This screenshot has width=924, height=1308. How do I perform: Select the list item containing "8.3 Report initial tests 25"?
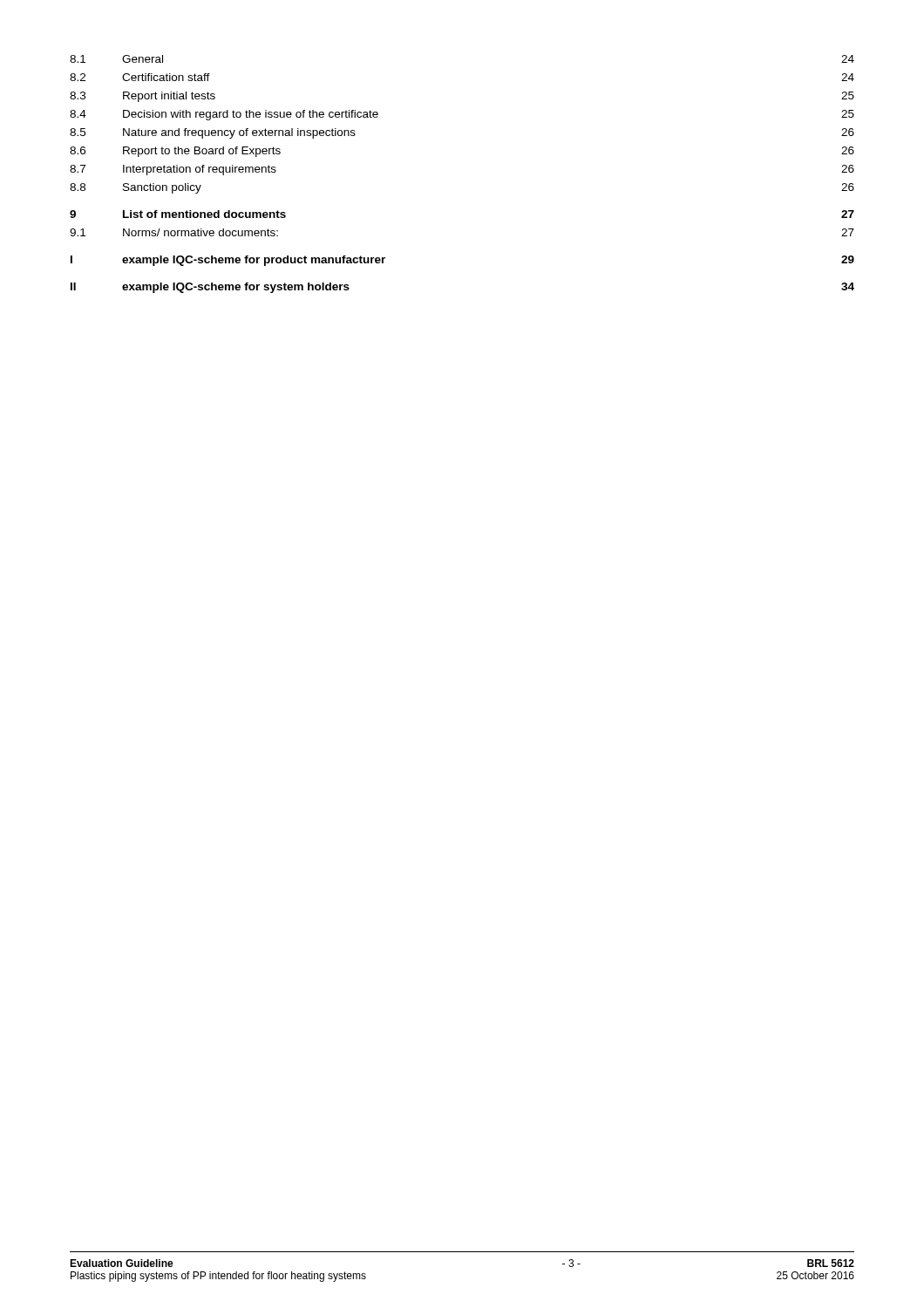pyautogui.click(x=170, y=96)
